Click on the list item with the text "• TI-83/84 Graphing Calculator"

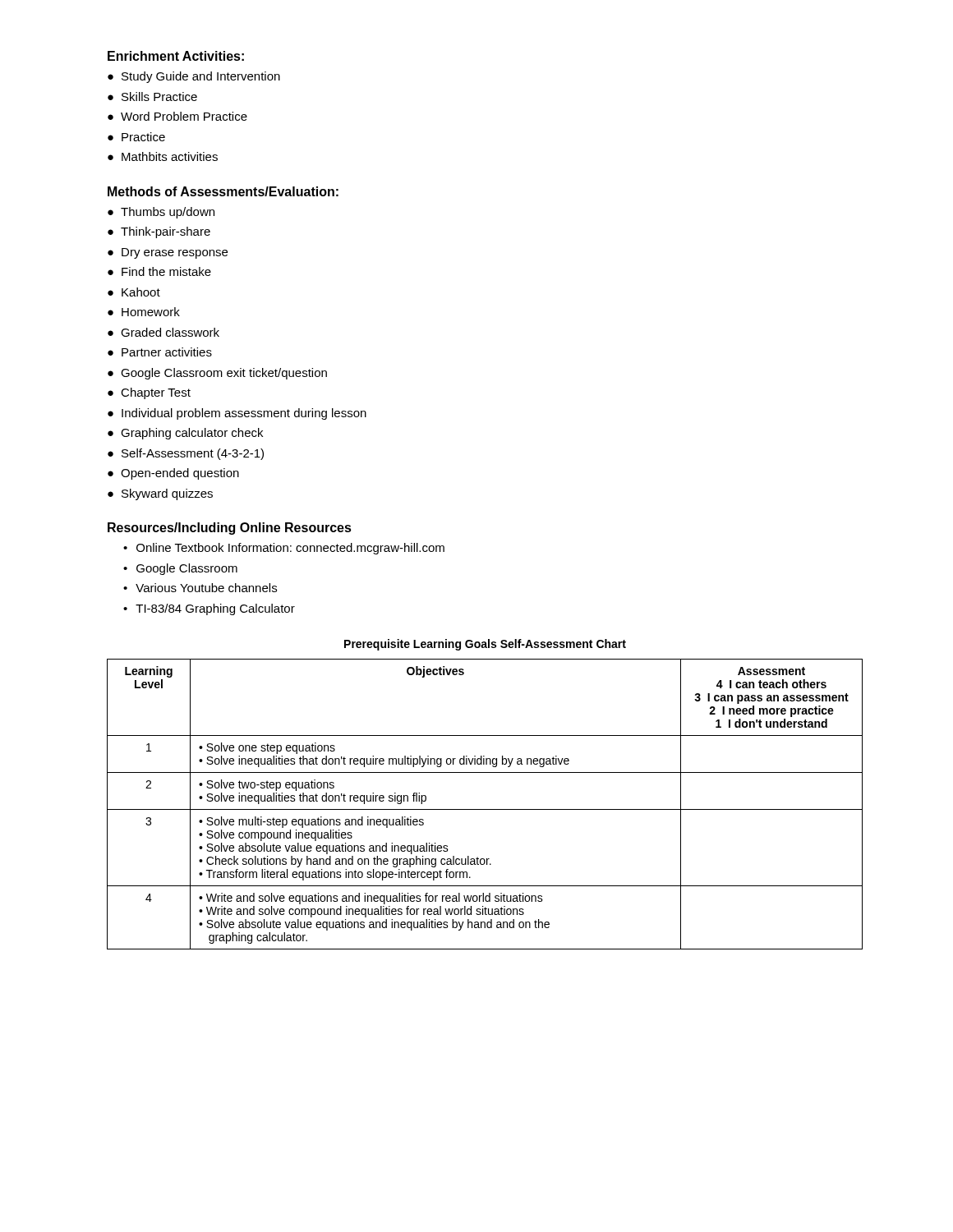(209, 608)
